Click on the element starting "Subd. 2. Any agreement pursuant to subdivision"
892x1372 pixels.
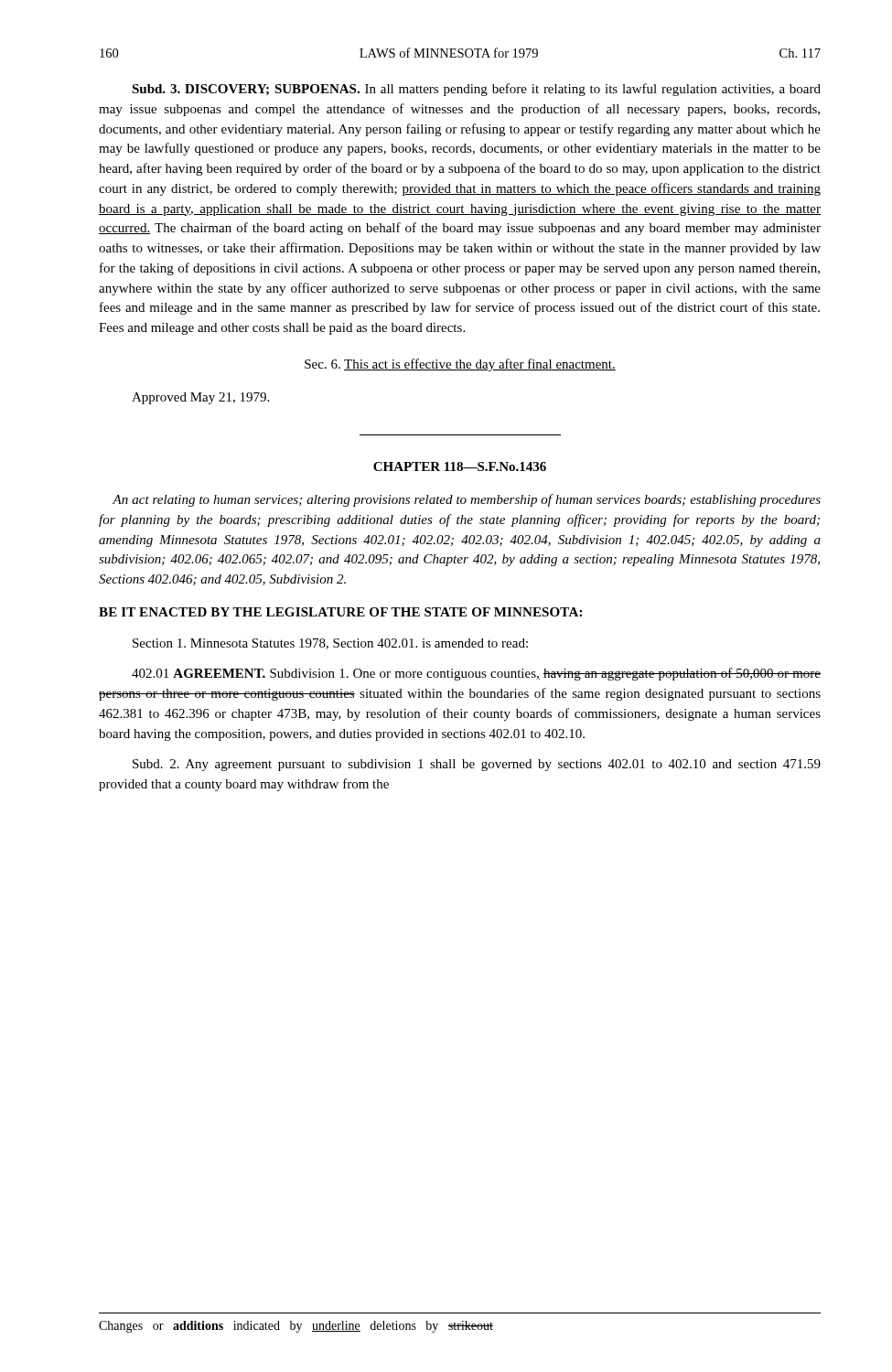tap(460, 774)
